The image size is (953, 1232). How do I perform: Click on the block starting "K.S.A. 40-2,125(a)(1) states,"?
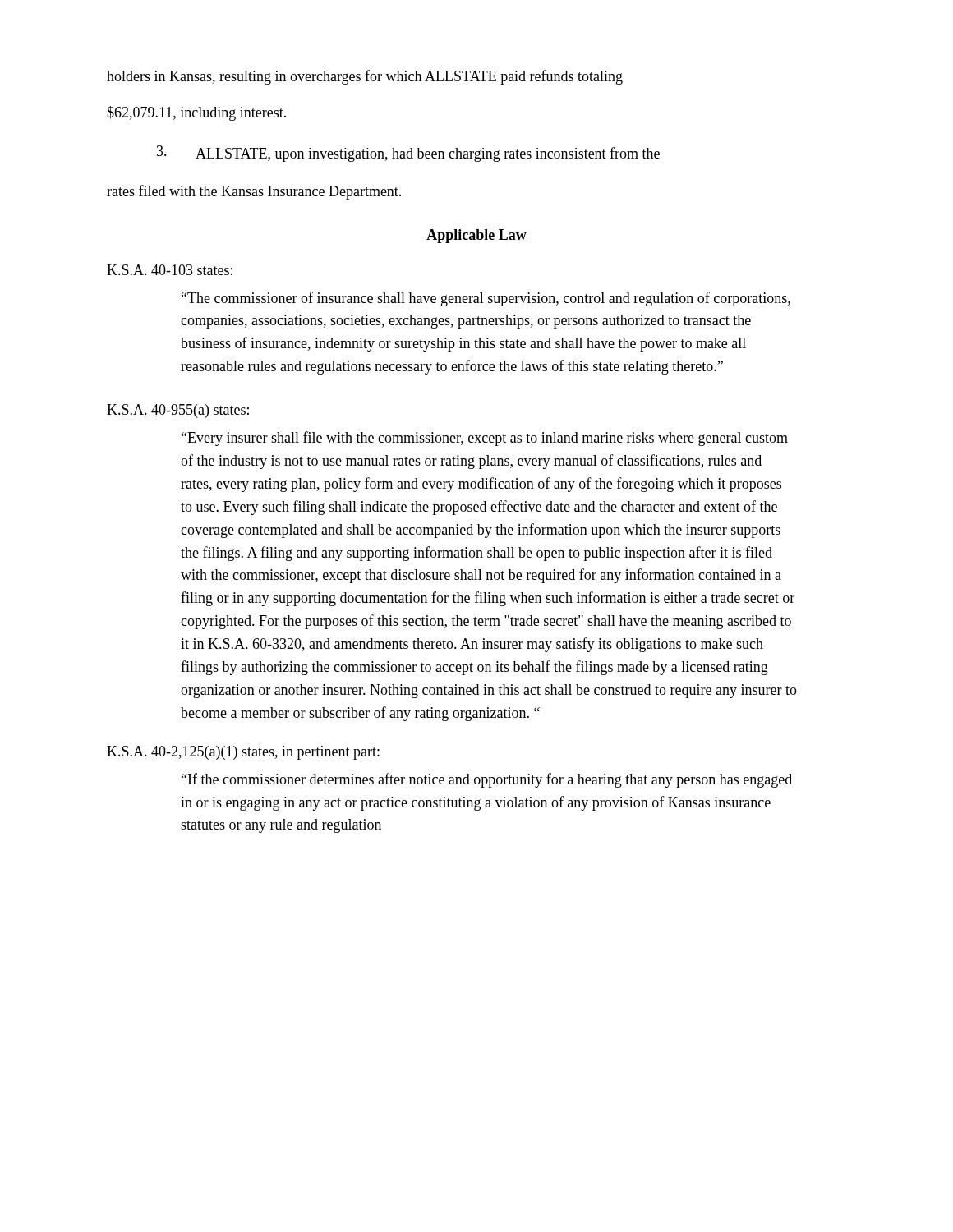coord(244,751)
